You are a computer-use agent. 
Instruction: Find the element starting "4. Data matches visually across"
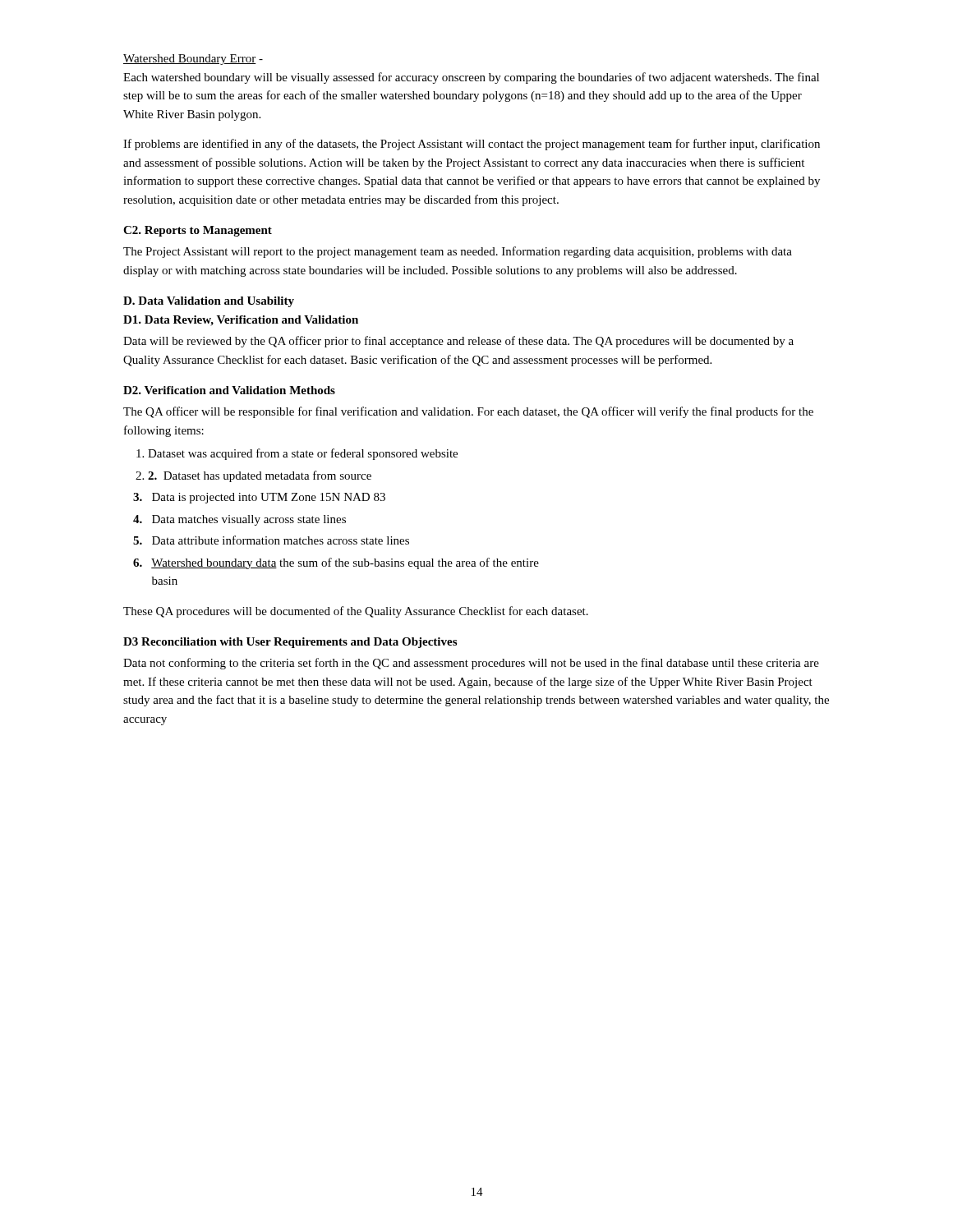pos(240,519)
